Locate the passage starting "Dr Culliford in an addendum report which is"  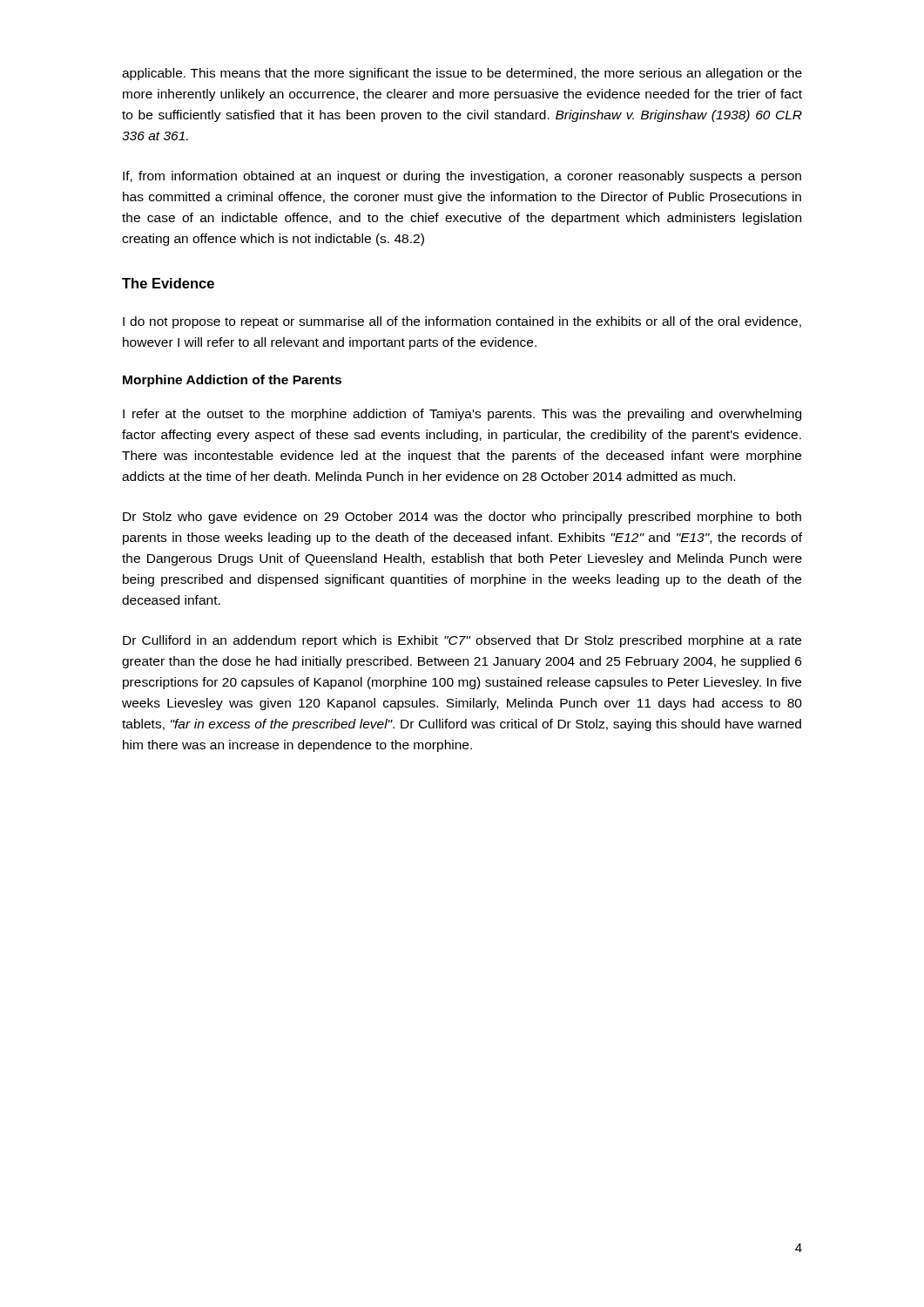462,693
